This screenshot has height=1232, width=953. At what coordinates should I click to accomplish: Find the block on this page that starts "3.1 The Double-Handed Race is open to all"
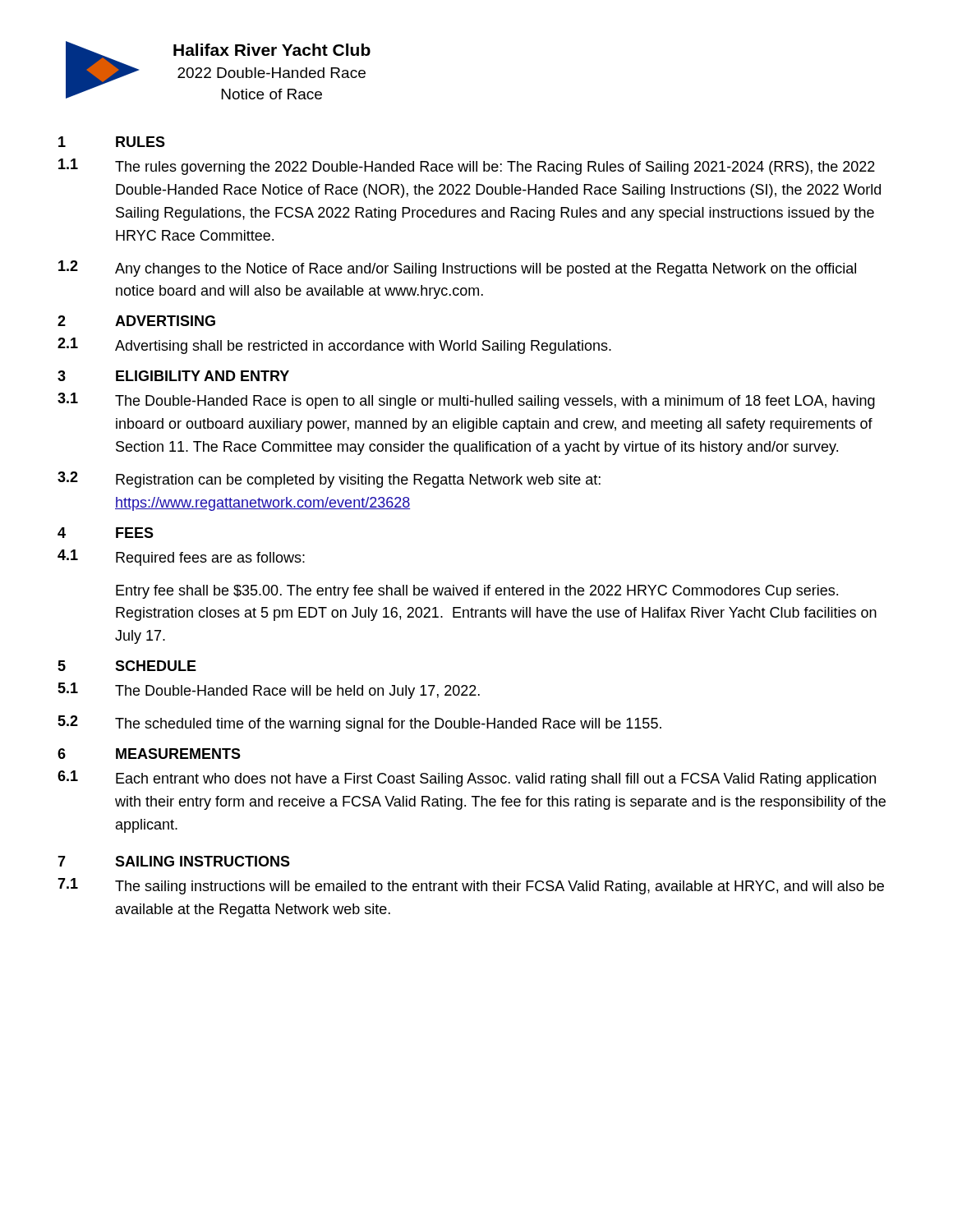476,425
